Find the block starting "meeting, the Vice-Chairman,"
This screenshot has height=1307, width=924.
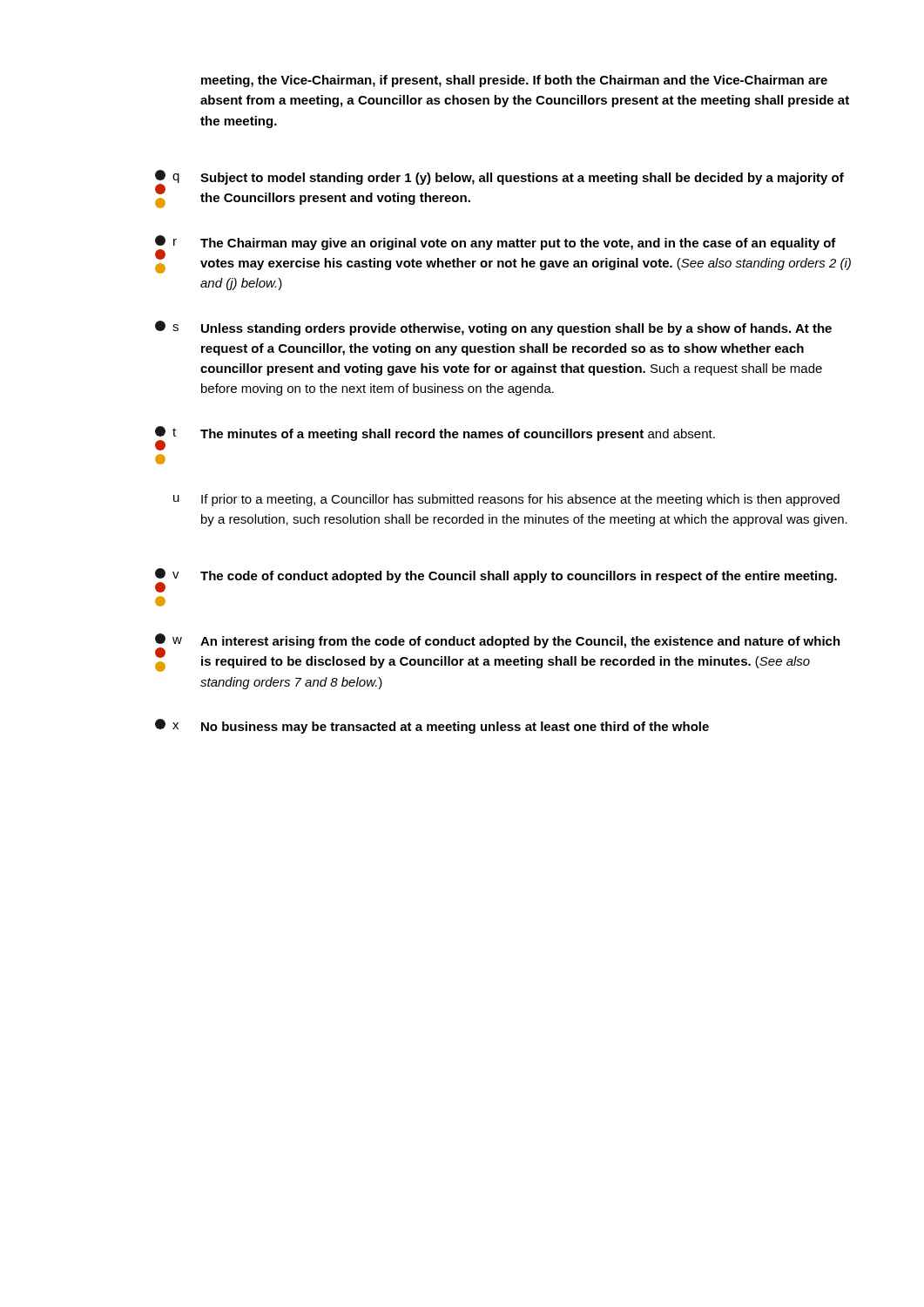525,100
